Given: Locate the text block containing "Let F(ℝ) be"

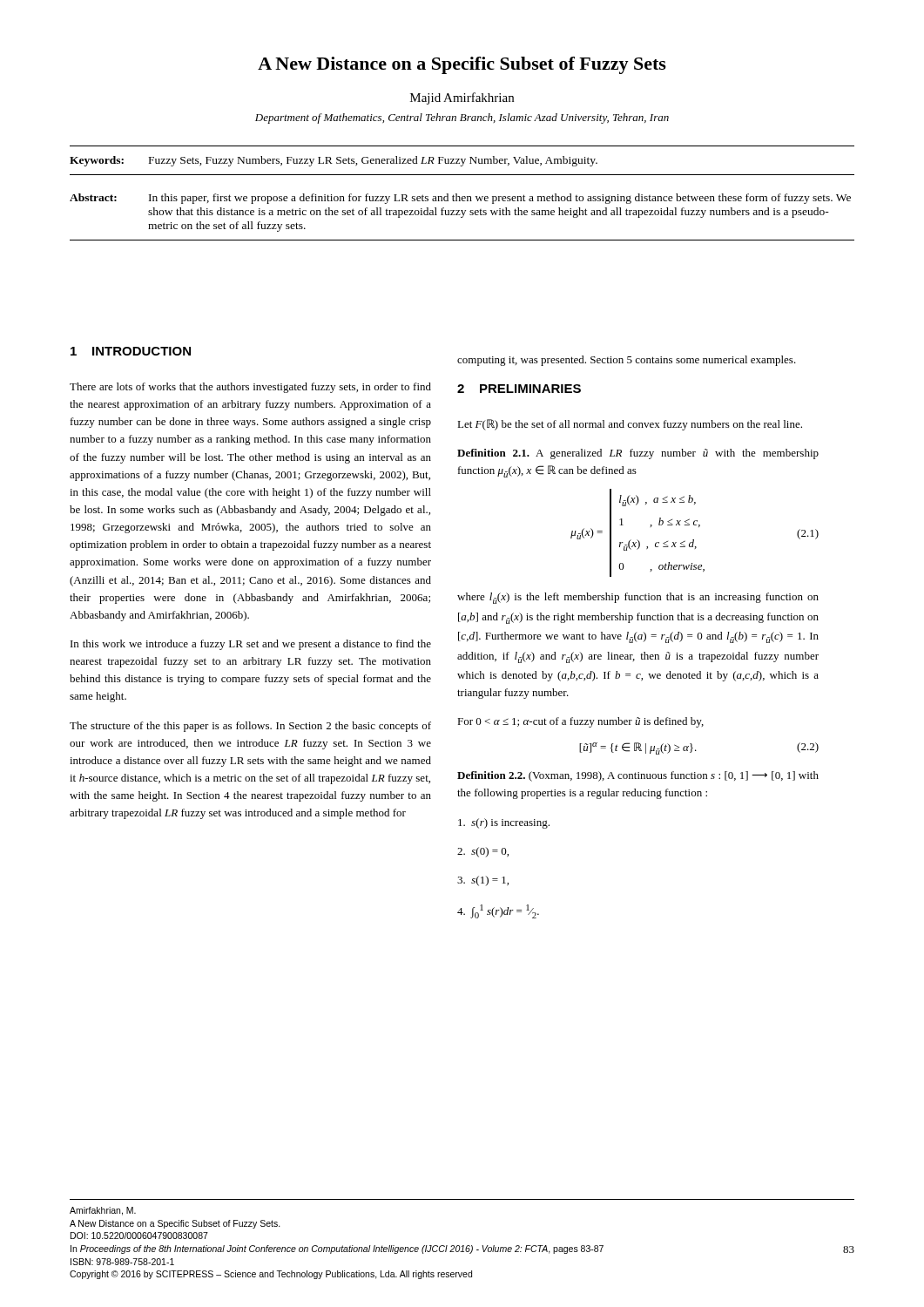Looking at the screenshot, I should (638, 425).
